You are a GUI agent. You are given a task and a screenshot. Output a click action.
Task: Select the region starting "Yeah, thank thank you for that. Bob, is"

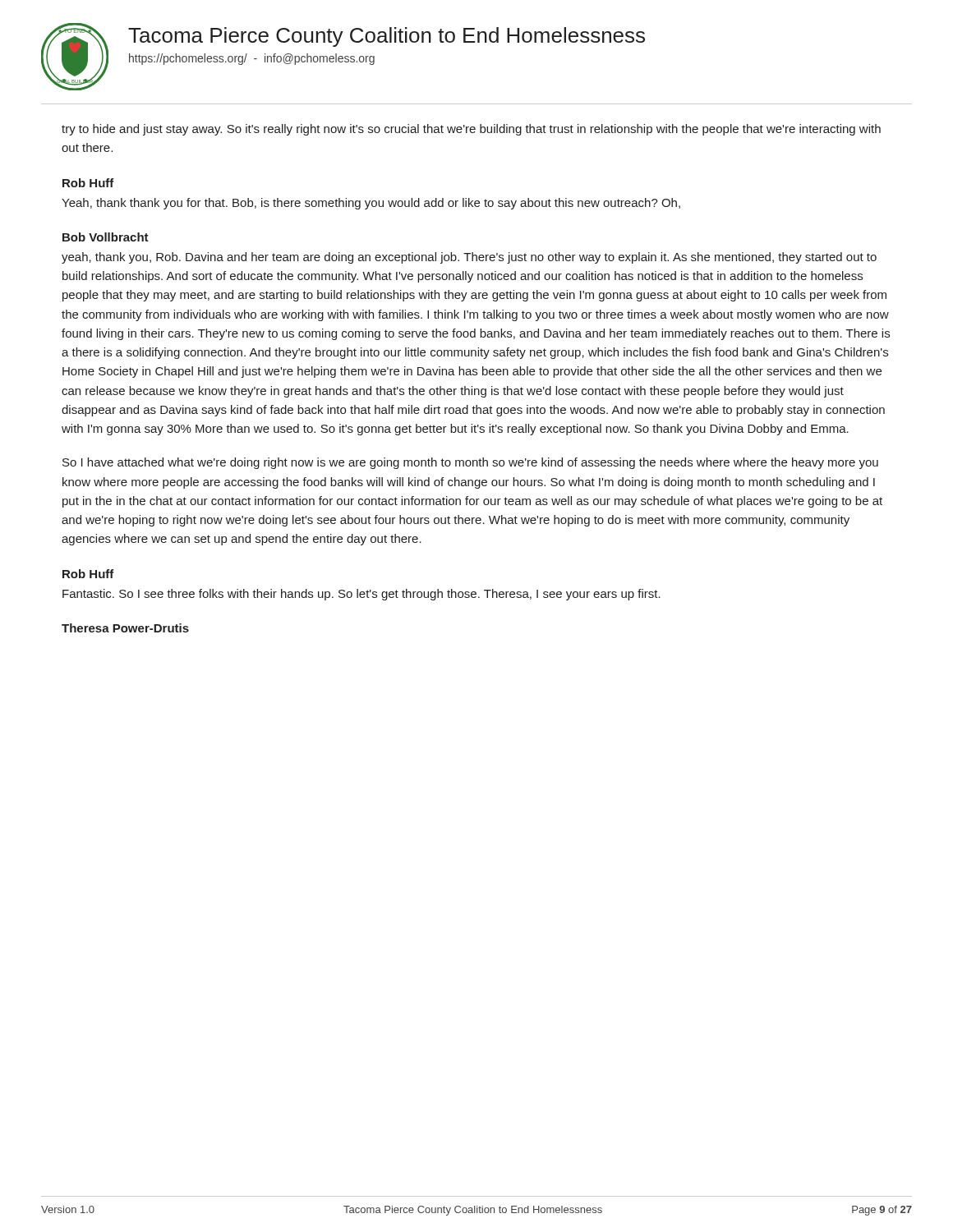[x=371, y=202]
